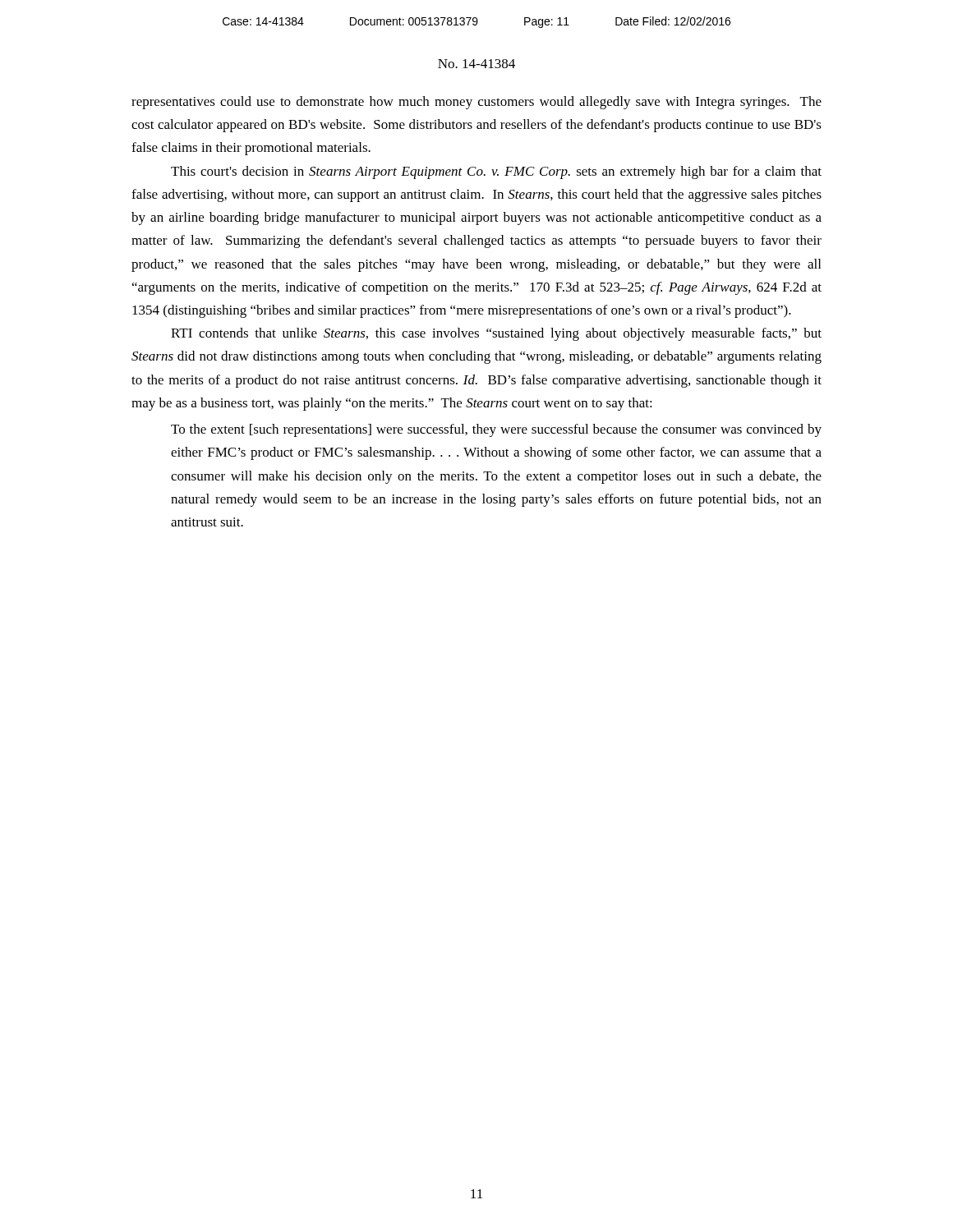Click the passage that begins "representatives could use to demonstrate how much money"
953x1232 pixels.
[476, 125]
